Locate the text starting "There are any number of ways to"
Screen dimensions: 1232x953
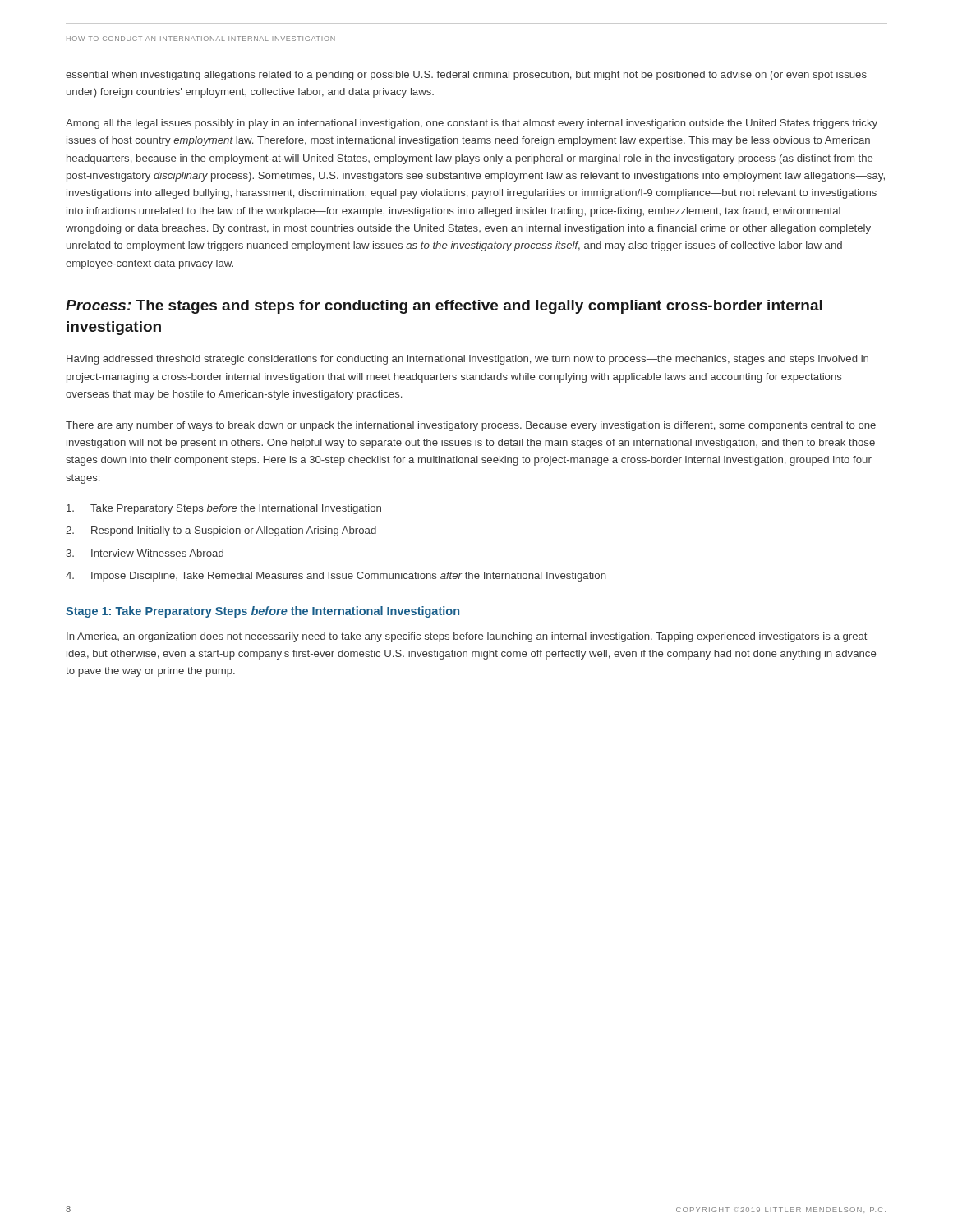click(471, 451)
